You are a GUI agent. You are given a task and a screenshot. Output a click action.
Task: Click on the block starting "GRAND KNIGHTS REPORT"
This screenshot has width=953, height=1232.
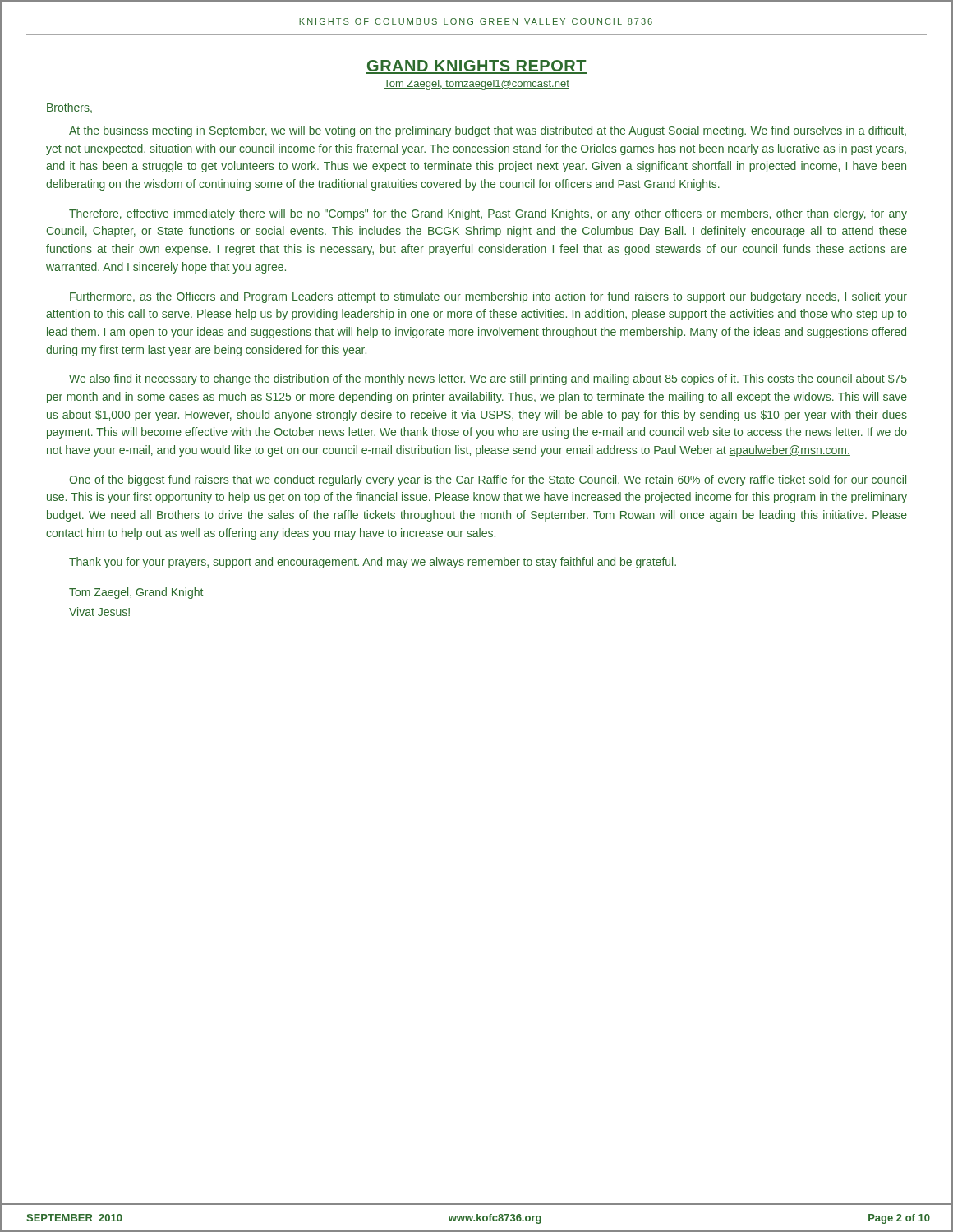[x=476, y=66]
